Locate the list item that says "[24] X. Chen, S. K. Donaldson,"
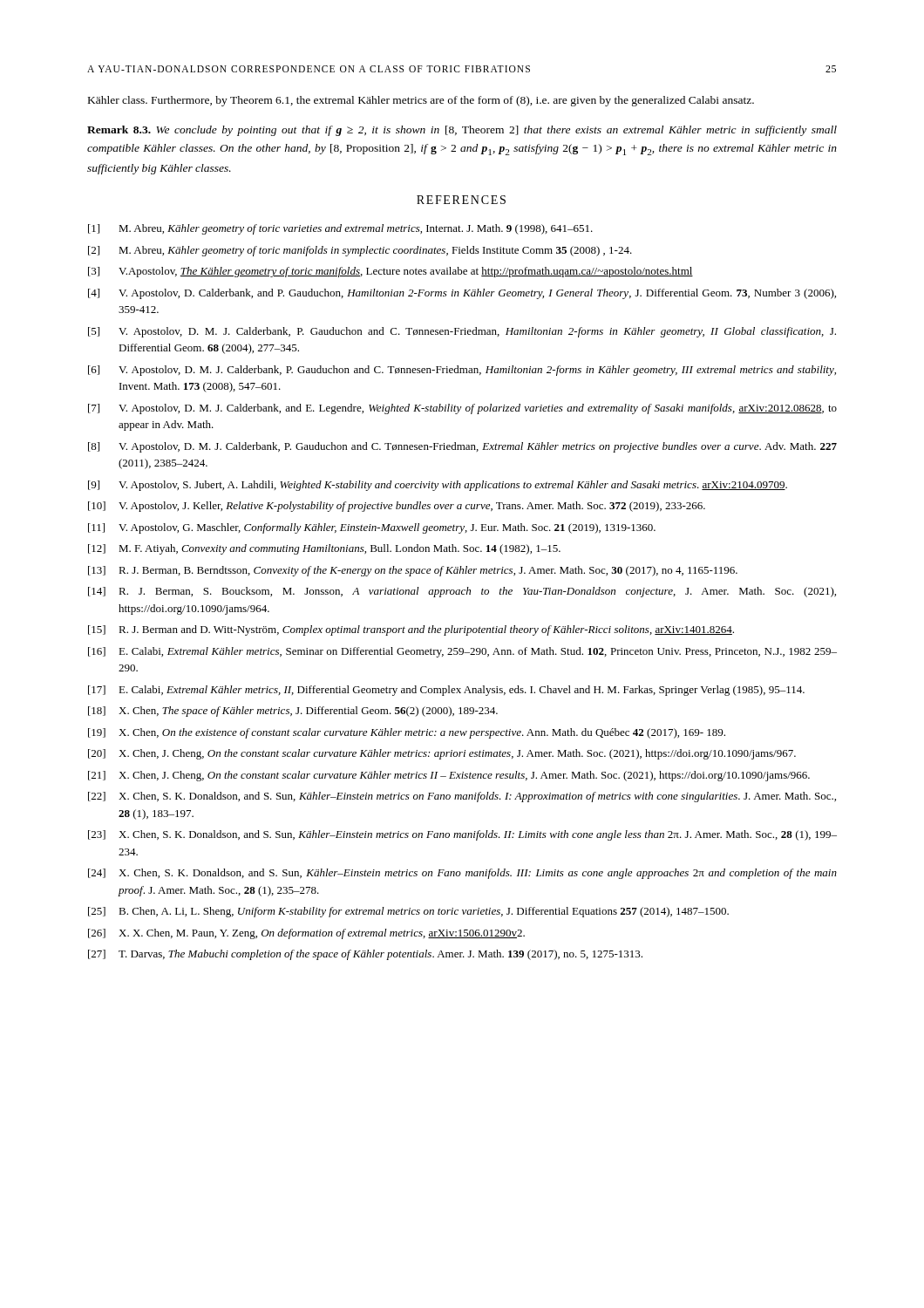 click(462, 881)
